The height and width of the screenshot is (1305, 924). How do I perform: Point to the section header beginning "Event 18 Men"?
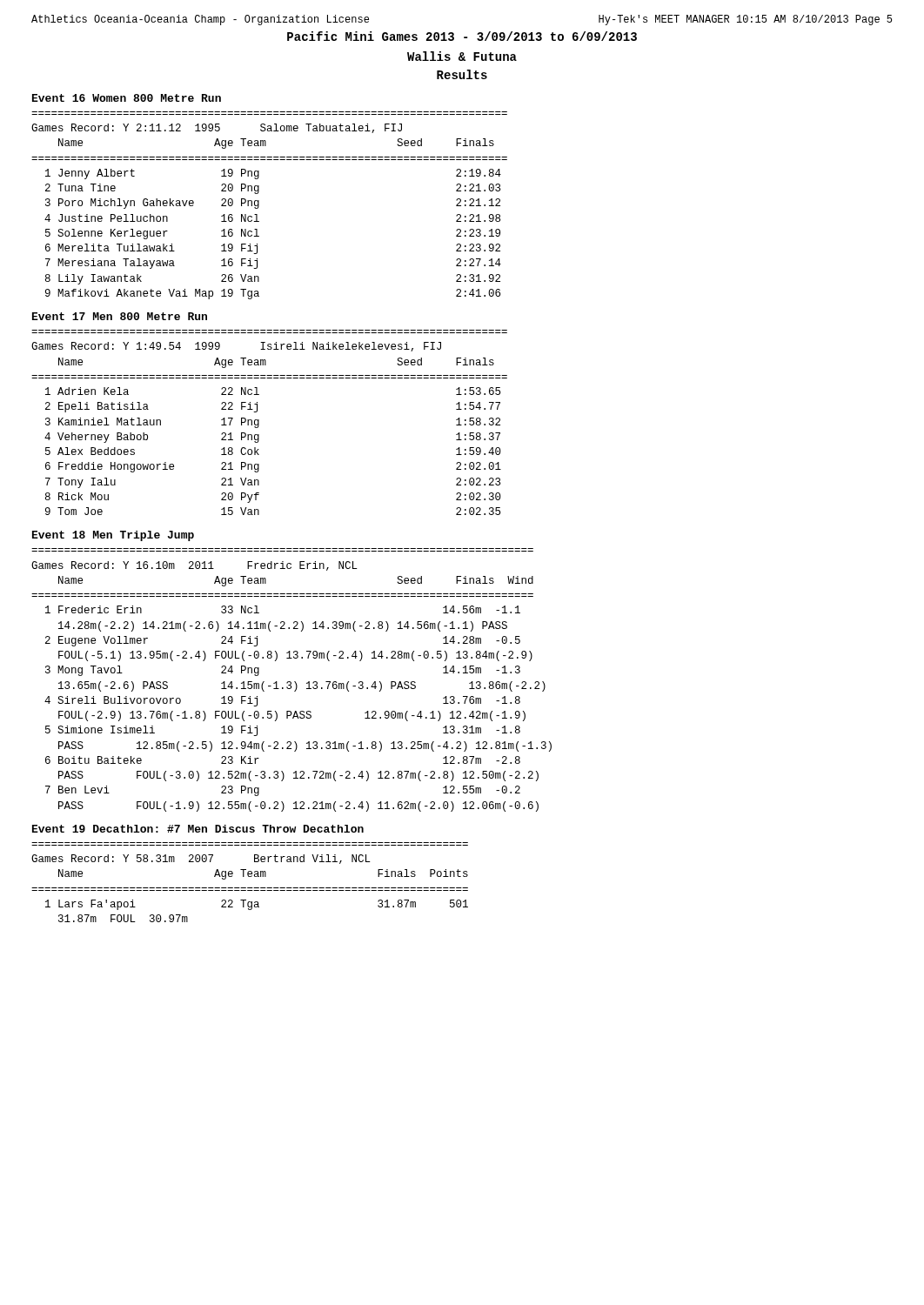pos(113,536)
